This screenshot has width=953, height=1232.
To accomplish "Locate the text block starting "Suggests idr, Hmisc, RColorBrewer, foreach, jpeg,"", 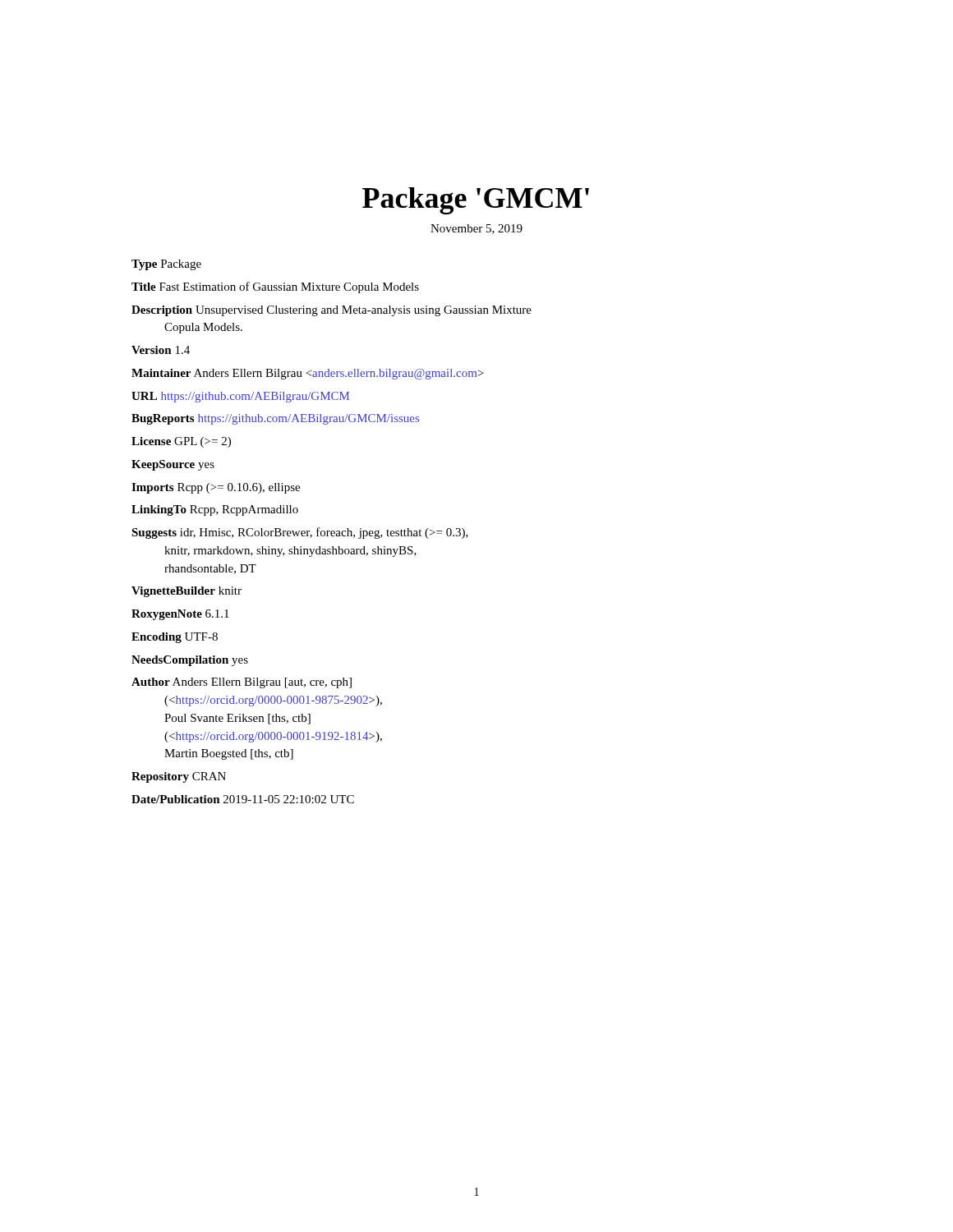I will pyautogui.click(x=300, y=550).
